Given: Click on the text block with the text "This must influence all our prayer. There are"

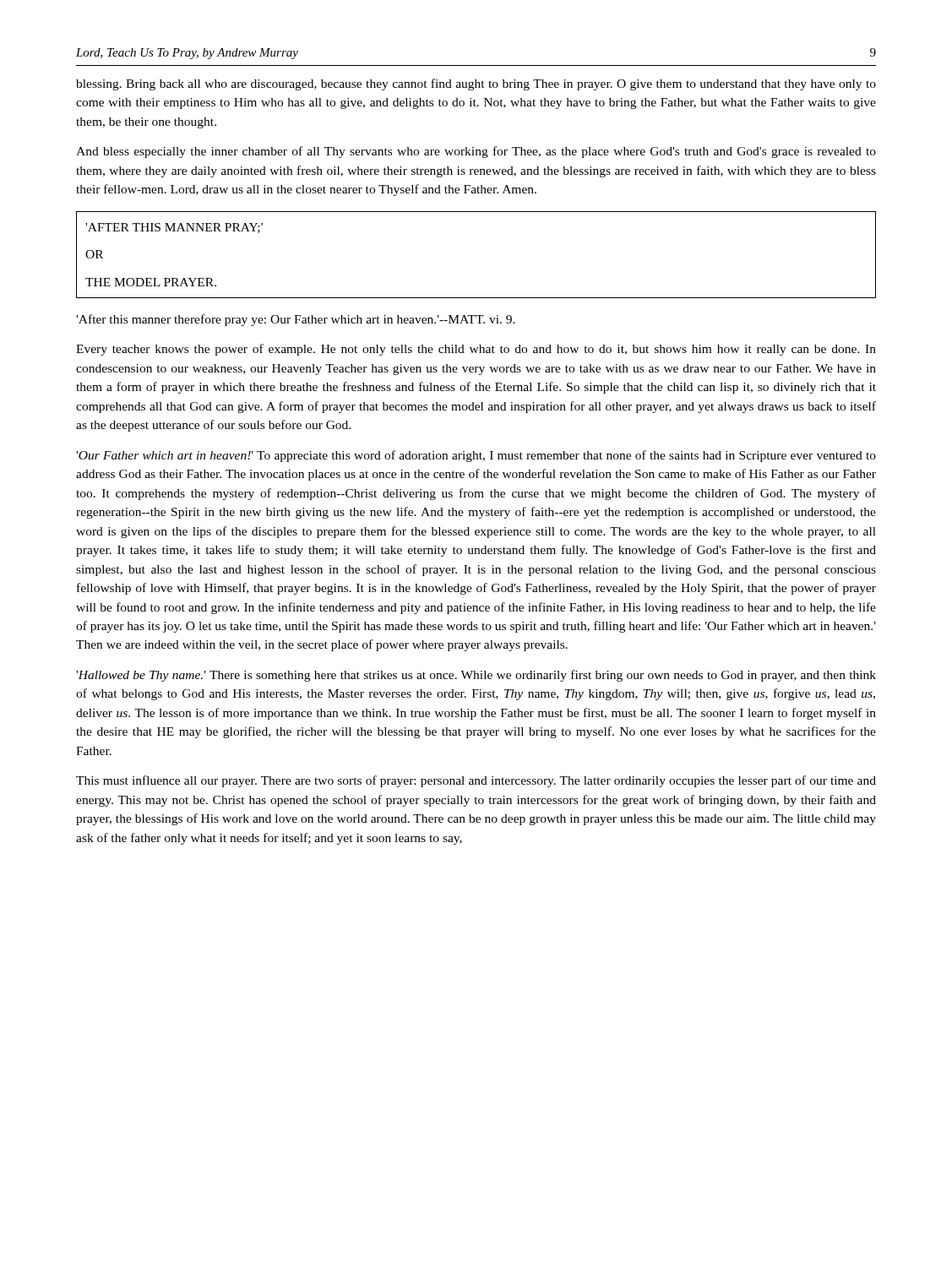Looking at the screenshot, I should [476, 809].
